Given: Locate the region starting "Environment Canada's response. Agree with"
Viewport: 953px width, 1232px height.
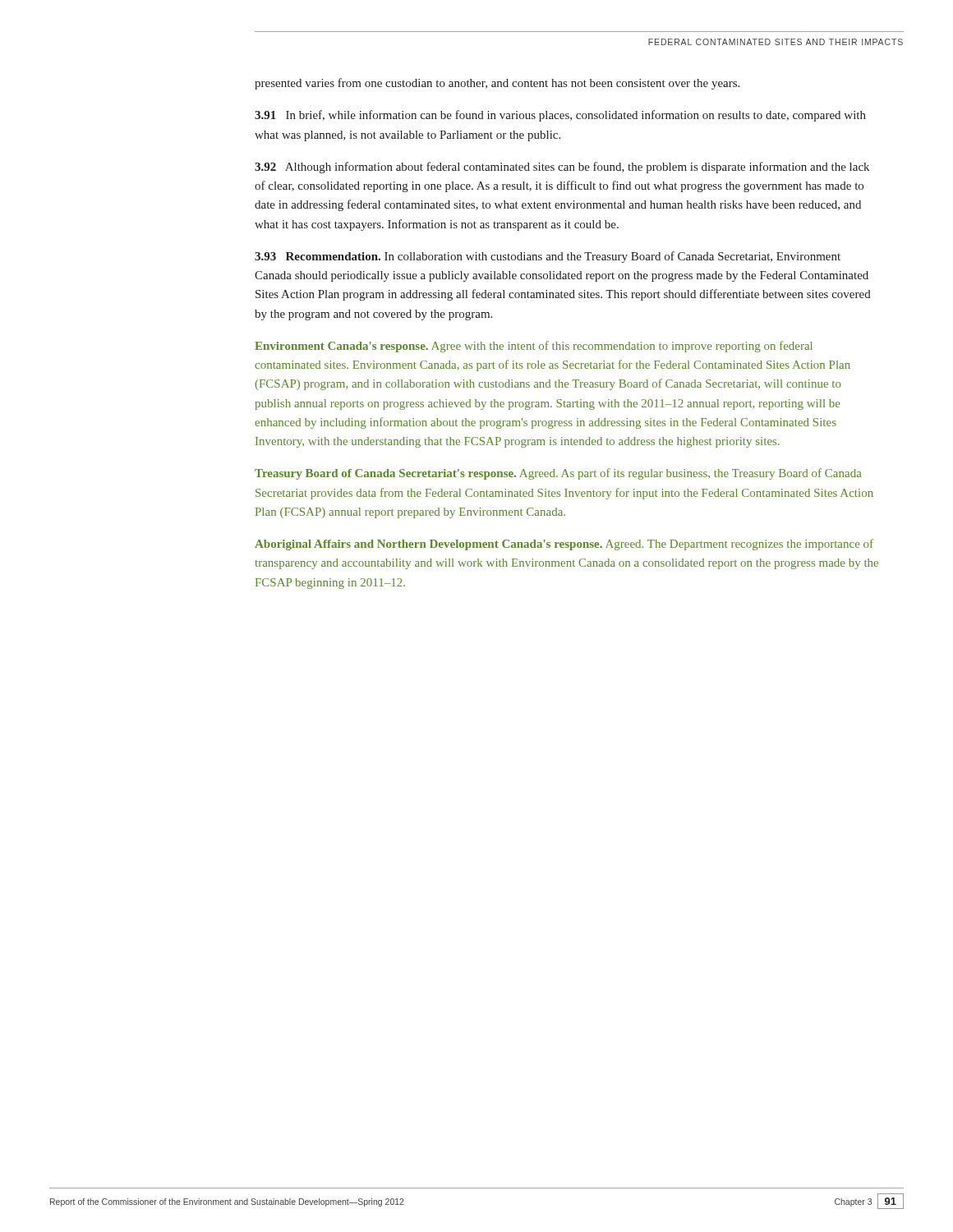Looking at the screenshot, I should click(x=553, y=393).
